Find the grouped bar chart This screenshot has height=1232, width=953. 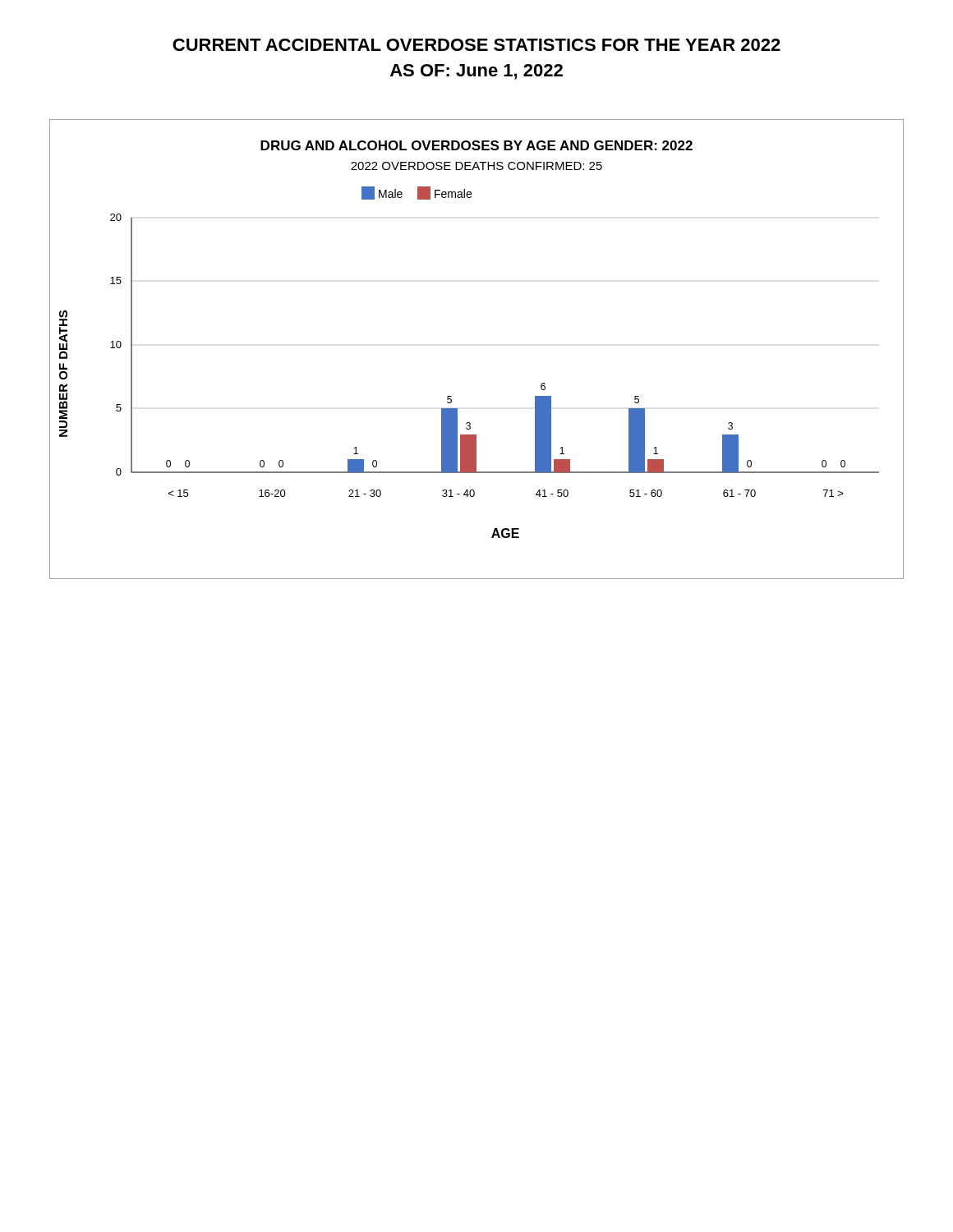(476, 349)
